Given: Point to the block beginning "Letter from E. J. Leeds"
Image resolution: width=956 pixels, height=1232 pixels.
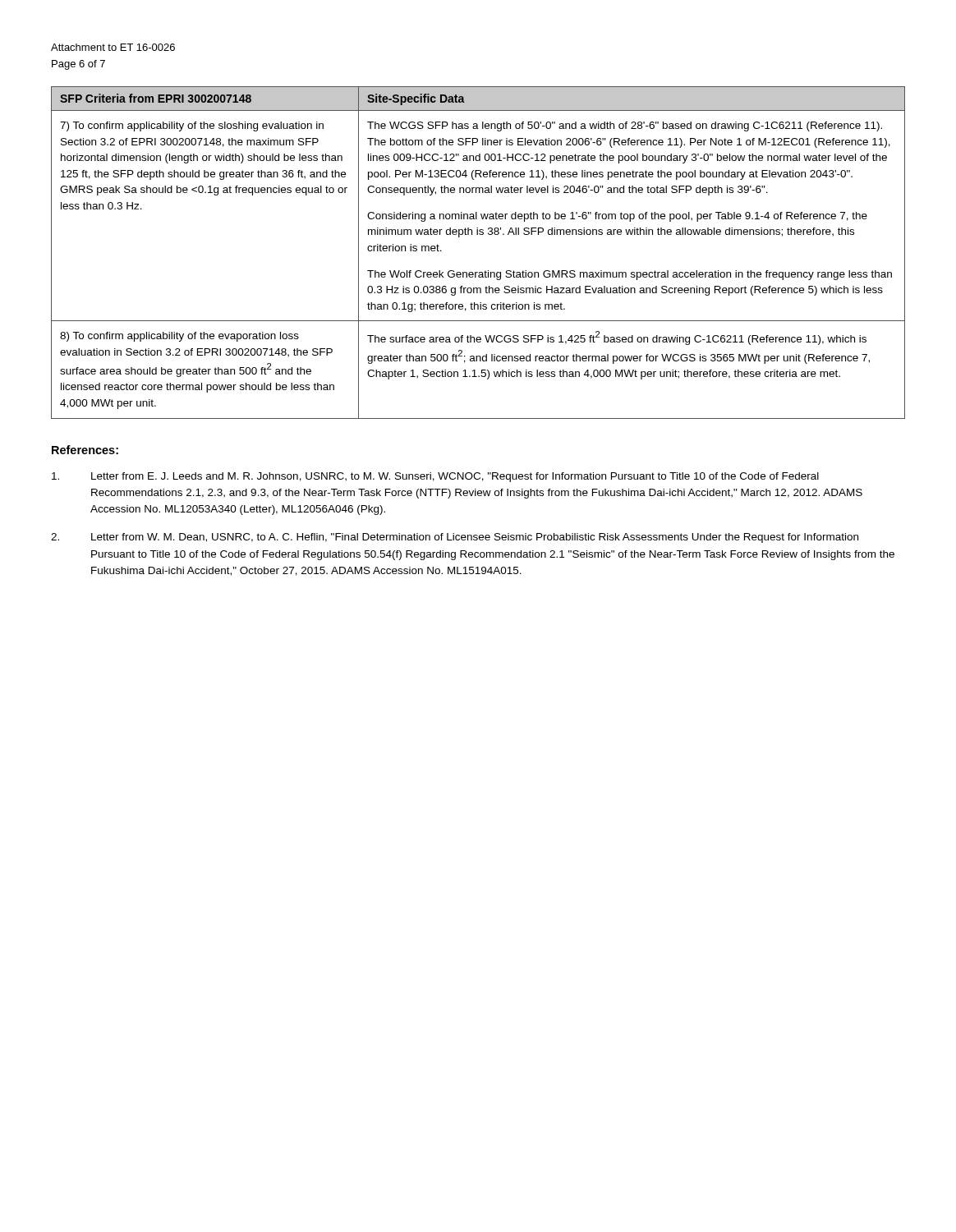Looking at the screenshot, I should (x=478, y=493).
